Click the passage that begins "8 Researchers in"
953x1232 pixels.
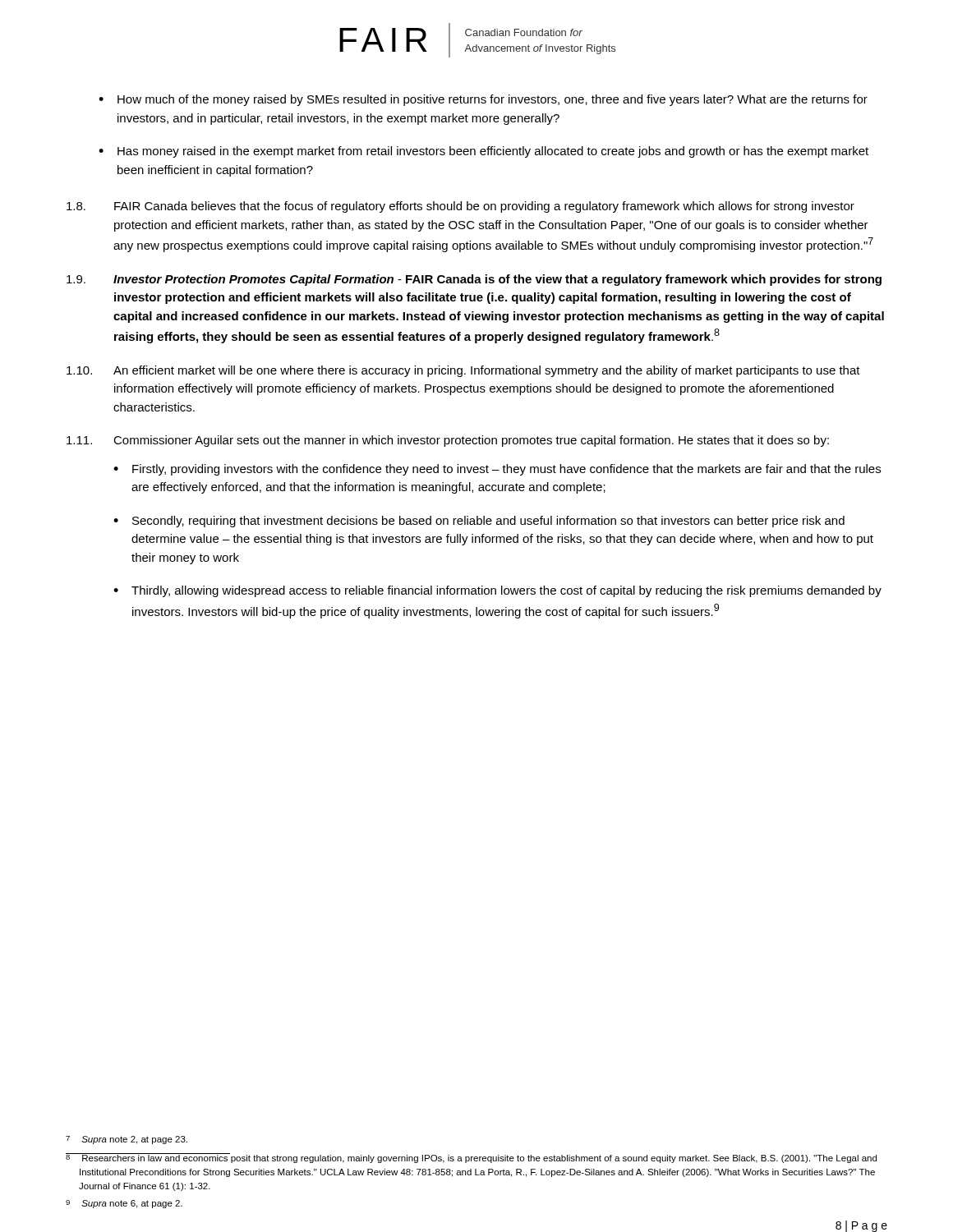point(476,1172)
